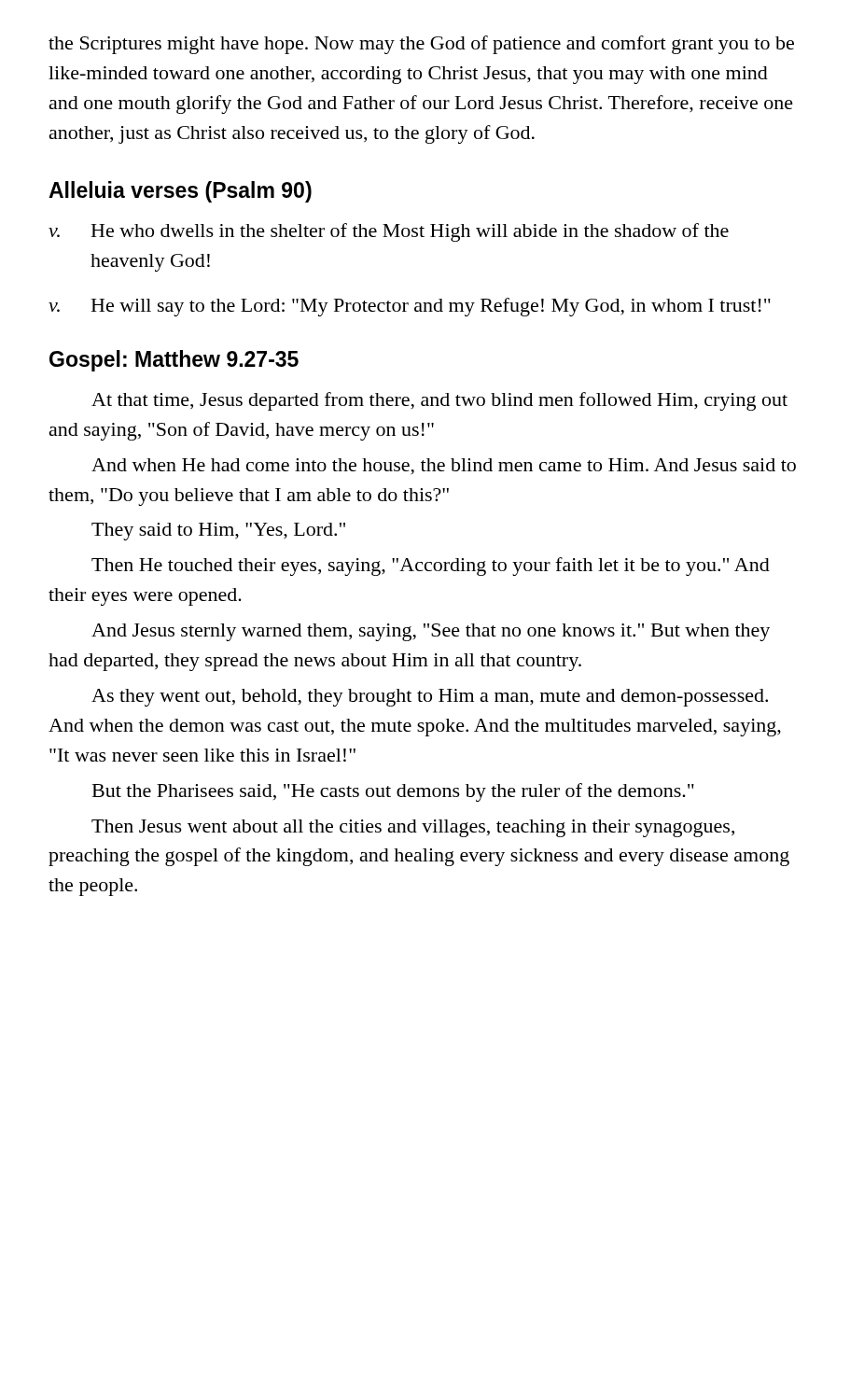Click on the text block with the text "At that time, Jesus departed"
The width and height of the screenshot is (850, 1400).
point(425,642)
